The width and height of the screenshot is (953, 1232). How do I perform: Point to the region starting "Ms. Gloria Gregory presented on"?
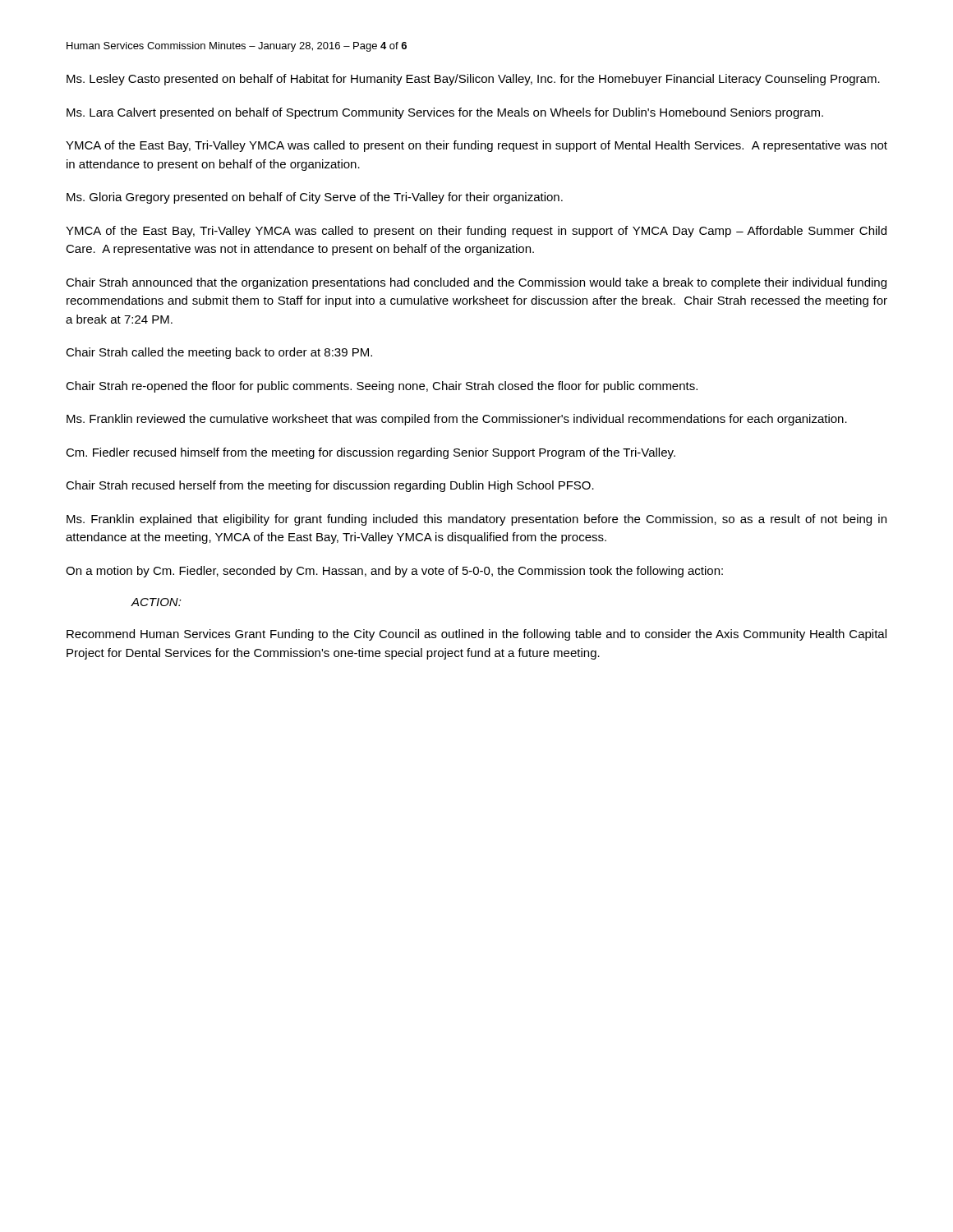point(315,197)
